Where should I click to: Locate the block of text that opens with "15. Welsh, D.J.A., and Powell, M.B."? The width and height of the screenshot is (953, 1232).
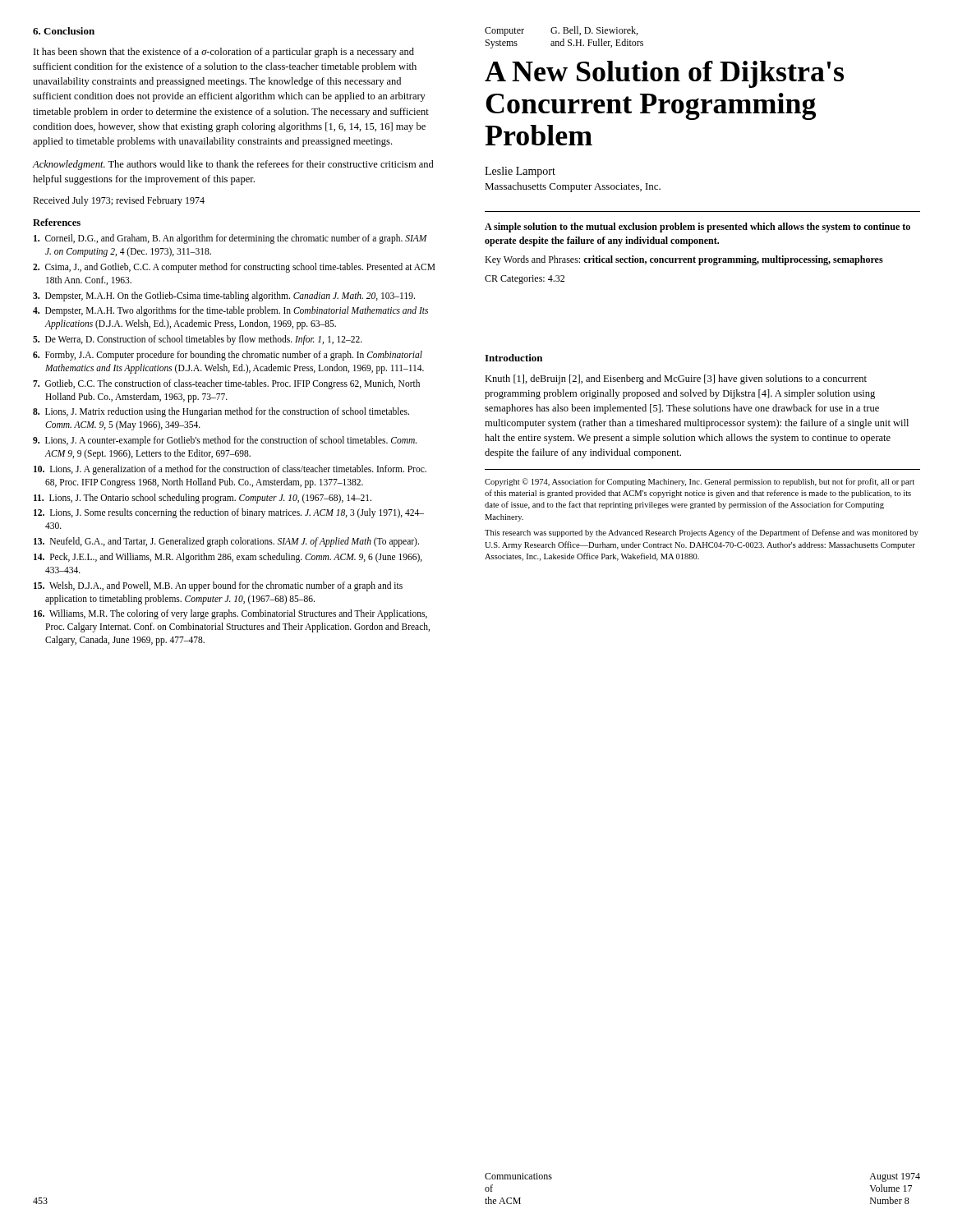pos(218,592)
